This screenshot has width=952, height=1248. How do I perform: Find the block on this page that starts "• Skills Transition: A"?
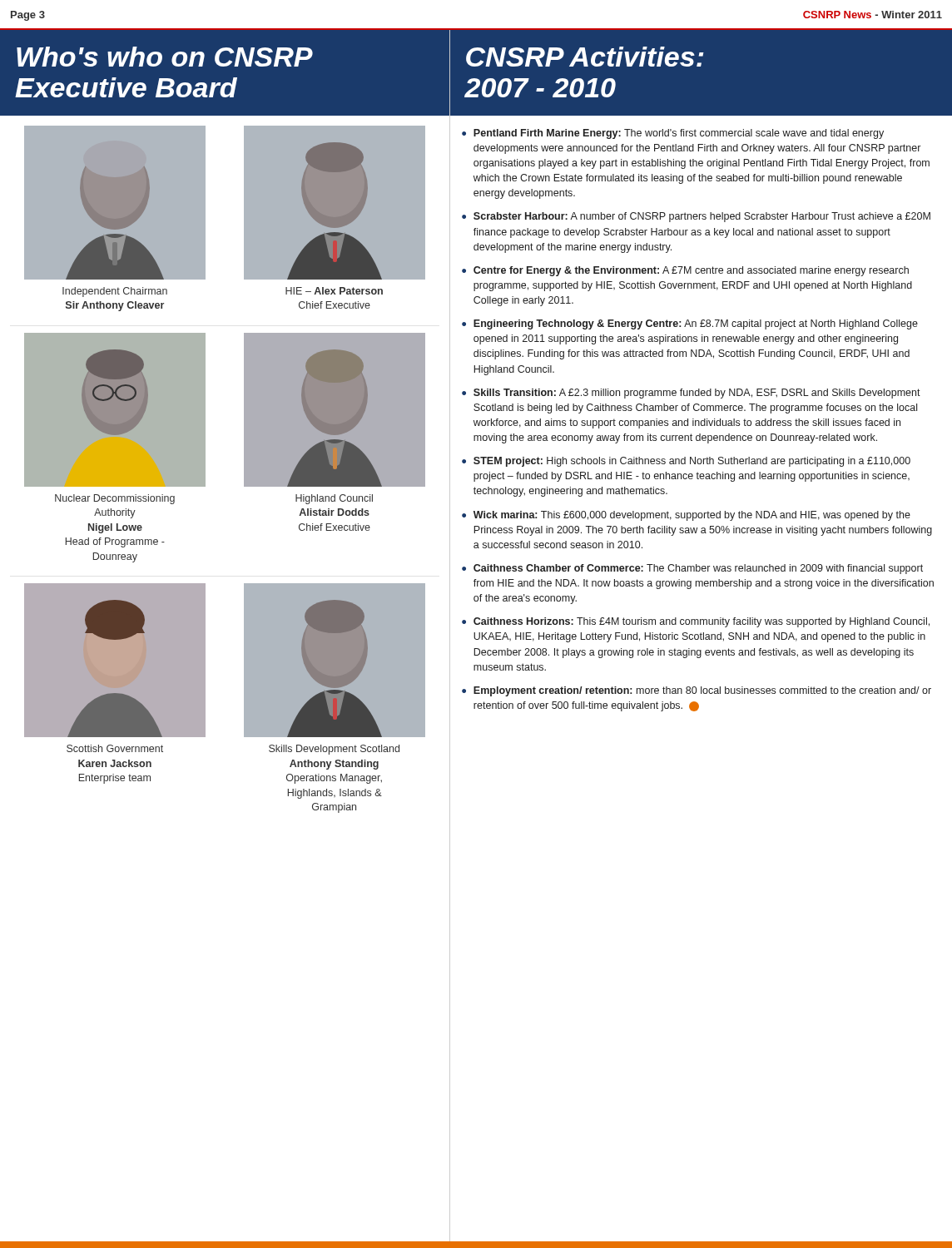698,415
